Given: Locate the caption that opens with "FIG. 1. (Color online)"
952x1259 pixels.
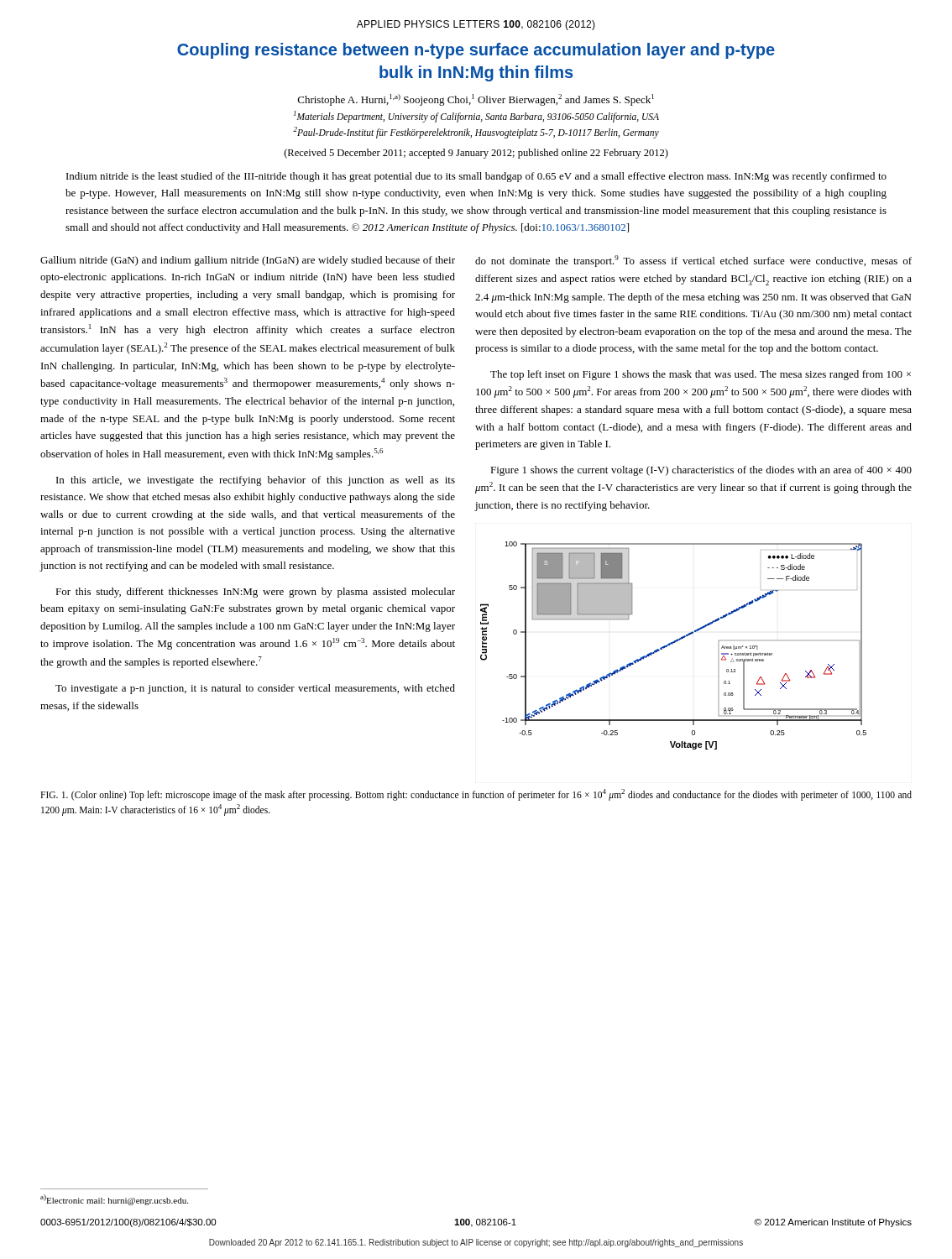Looking at the screenshot, I should pyautogui.click(x=476, y=801).
